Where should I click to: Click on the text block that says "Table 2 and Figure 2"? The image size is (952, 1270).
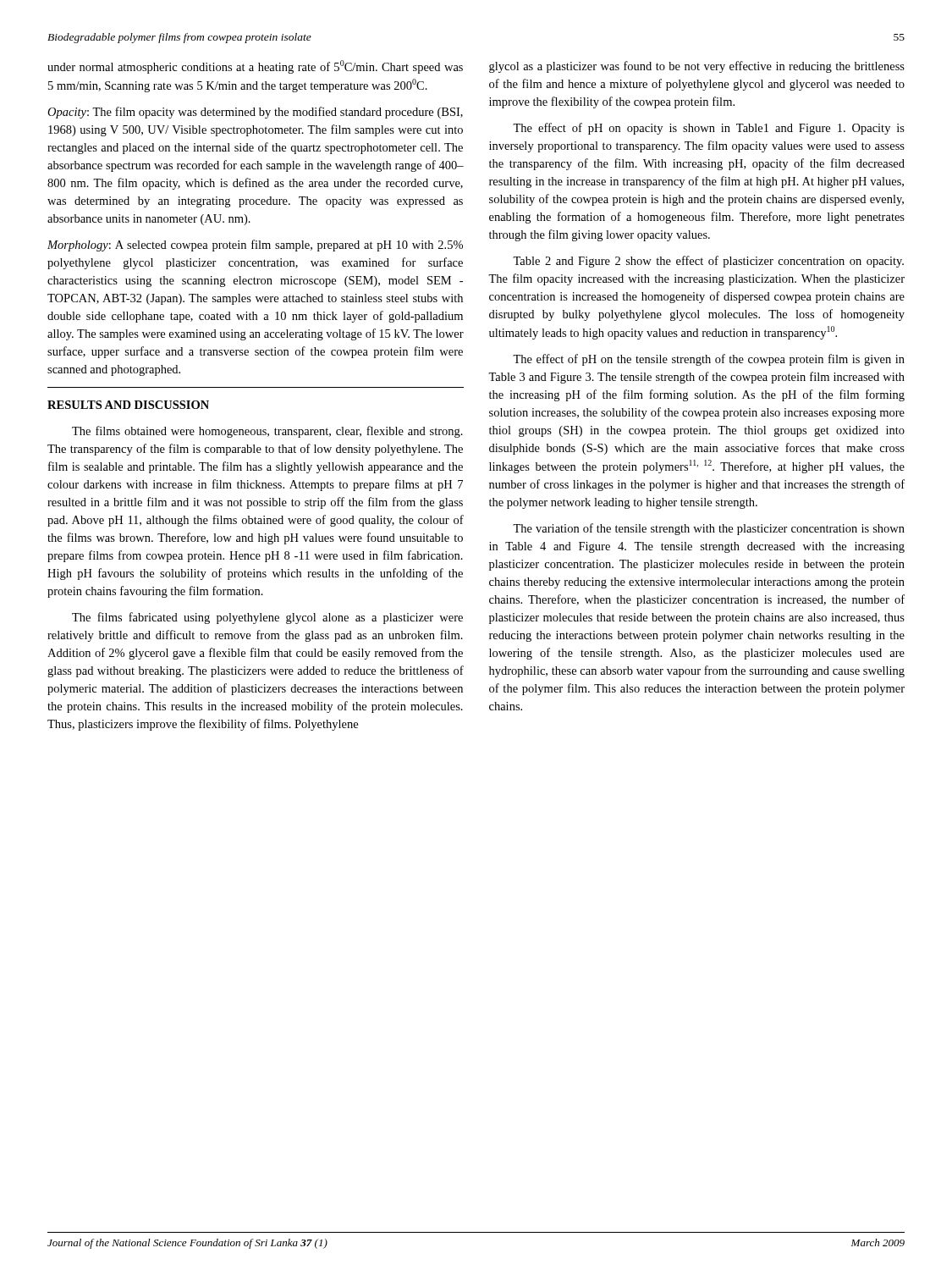[x=697, y=297]
